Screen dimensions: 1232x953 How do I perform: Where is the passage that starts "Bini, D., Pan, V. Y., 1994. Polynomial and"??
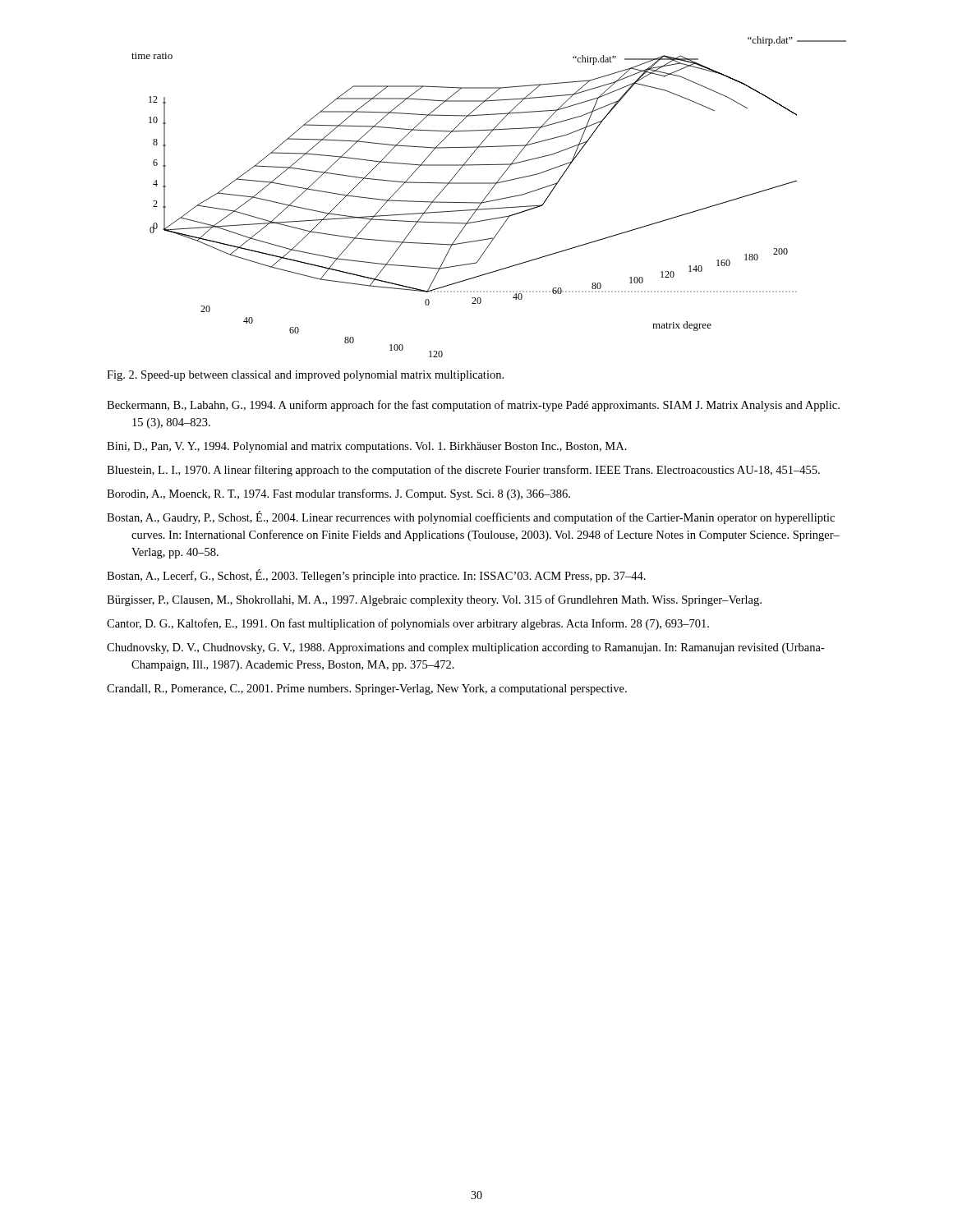tap(367, 446)
